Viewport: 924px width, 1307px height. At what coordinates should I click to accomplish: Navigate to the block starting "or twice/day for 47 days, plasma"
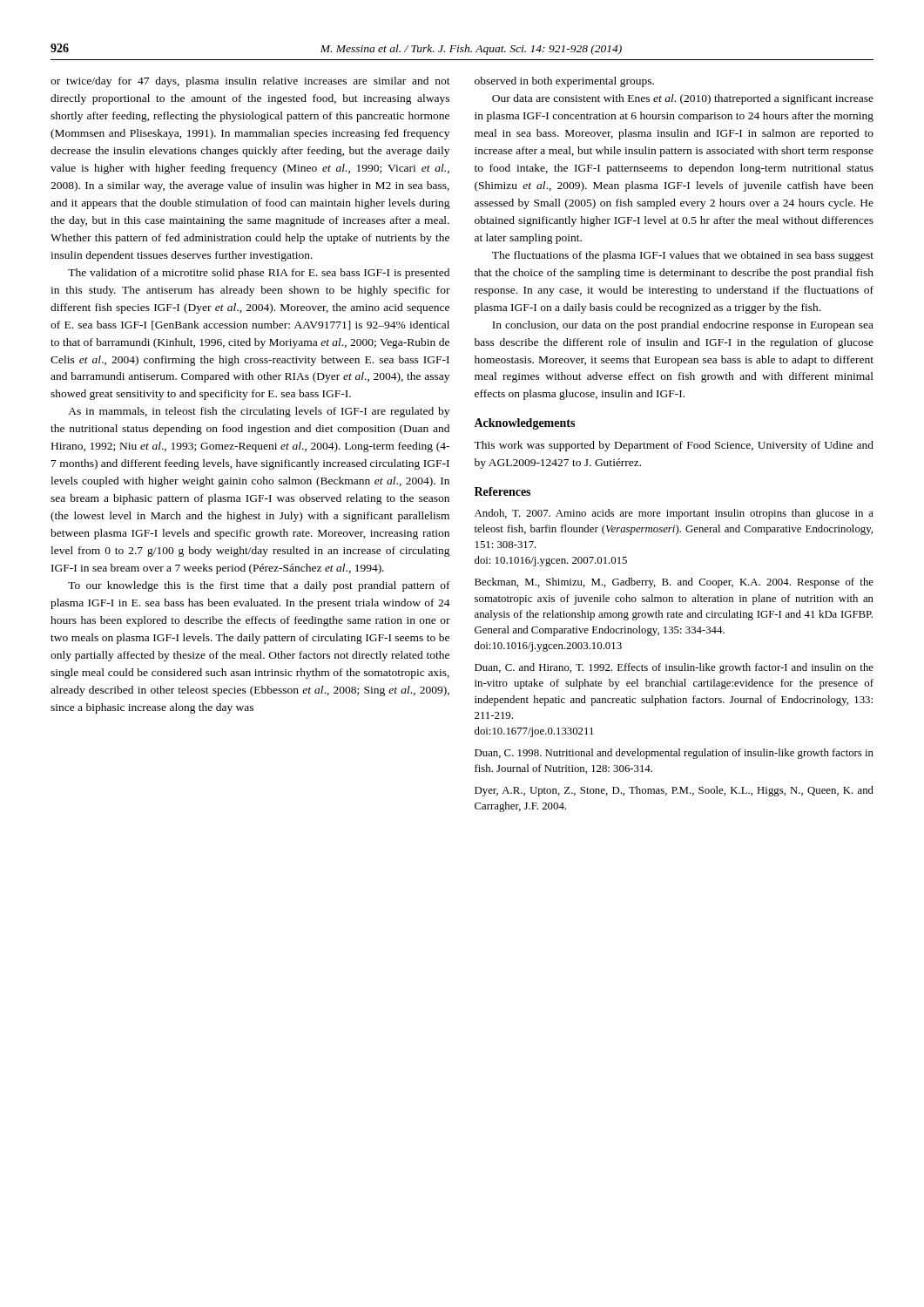pyautogui.click(x=250, y=168)
